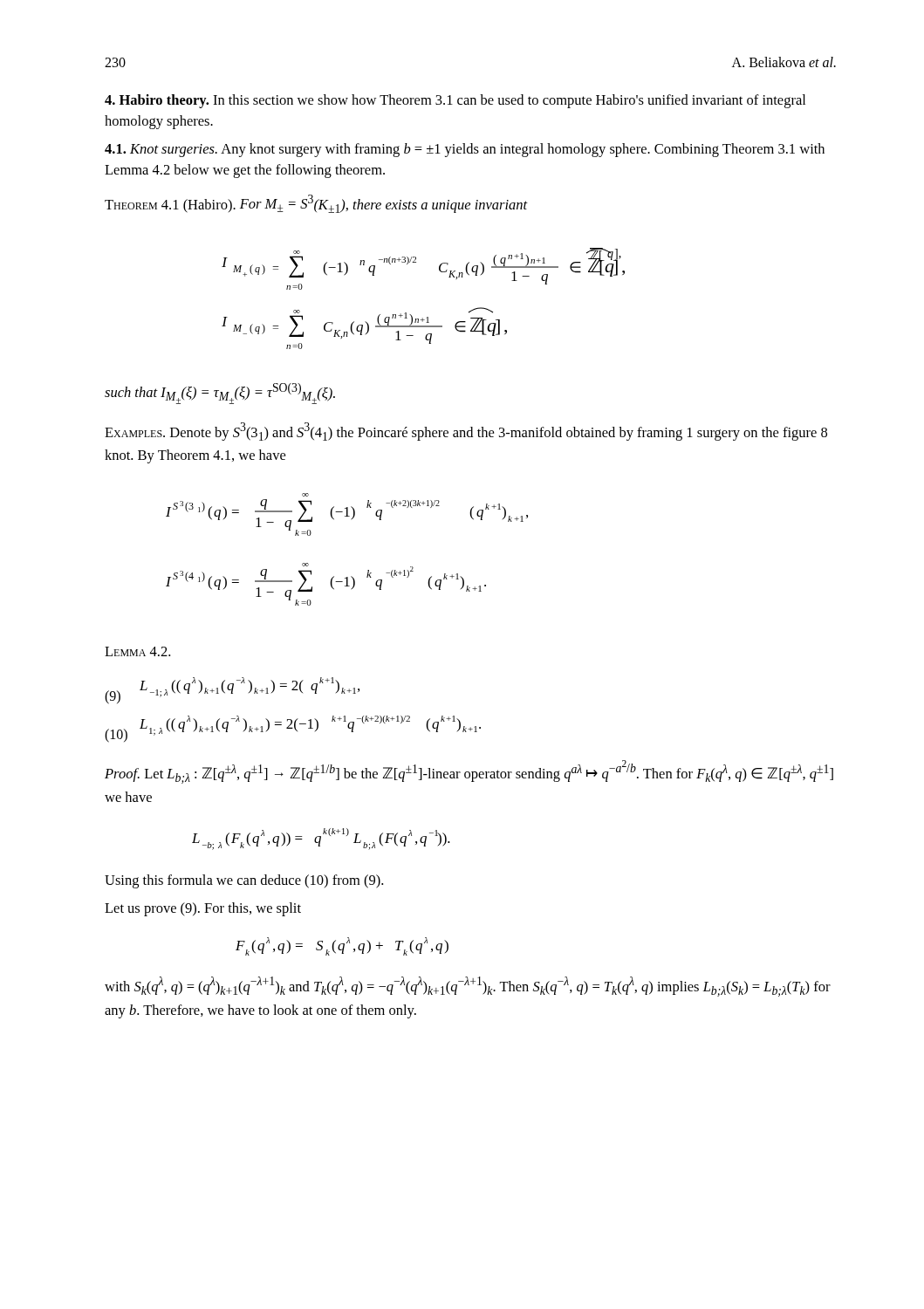Select the text starting "Proof. Let Lb;λ :"

(x=469, y=782)
